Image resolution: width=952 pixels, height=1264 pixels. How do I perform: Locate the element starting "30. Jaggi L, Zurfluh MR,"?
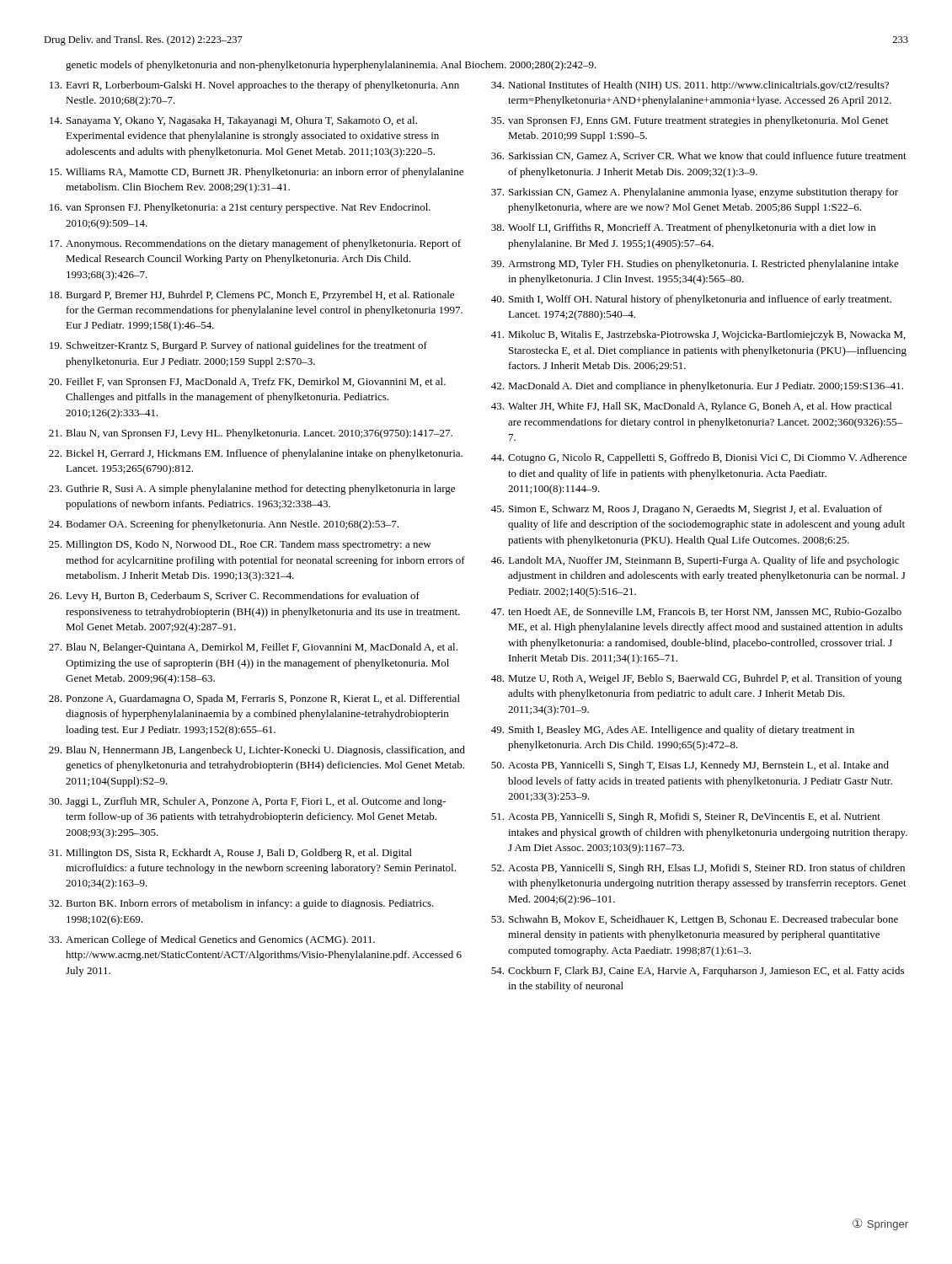pos(255,817)
